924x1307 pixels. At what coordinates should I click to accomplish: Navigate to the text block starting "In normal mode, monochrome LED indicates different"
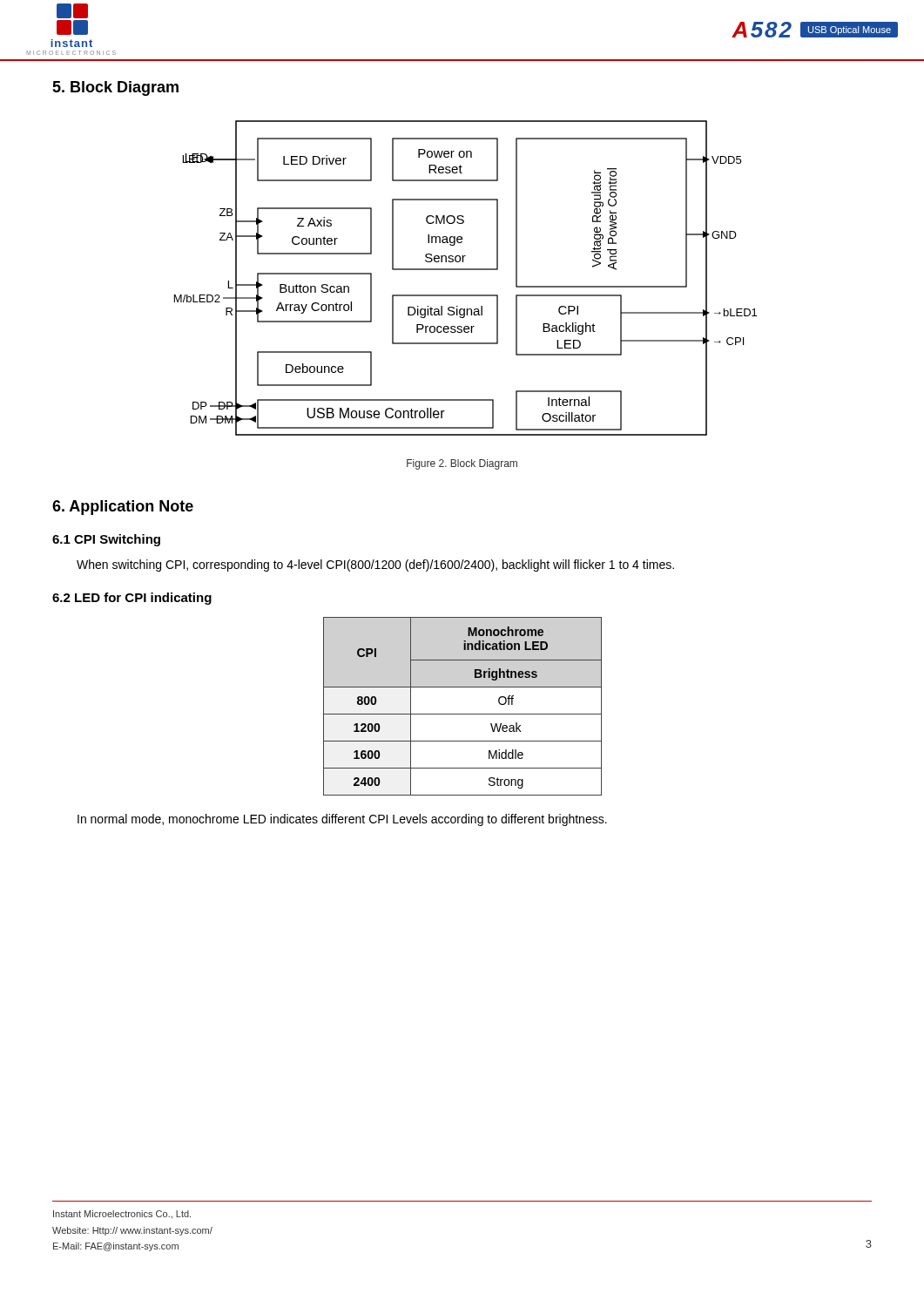point(342,819)
